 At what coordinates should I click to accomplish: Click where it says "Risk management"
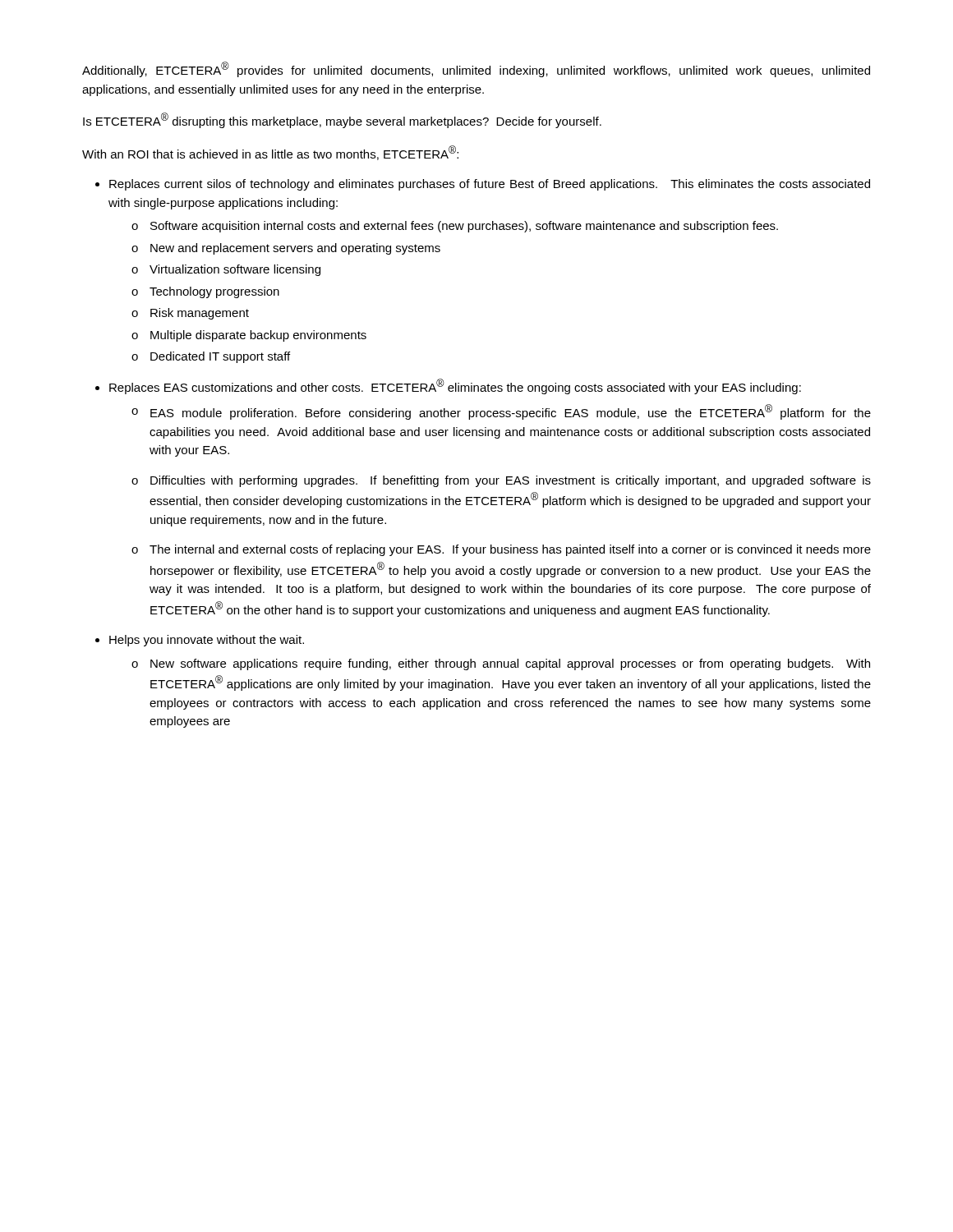tap(199, 312)
